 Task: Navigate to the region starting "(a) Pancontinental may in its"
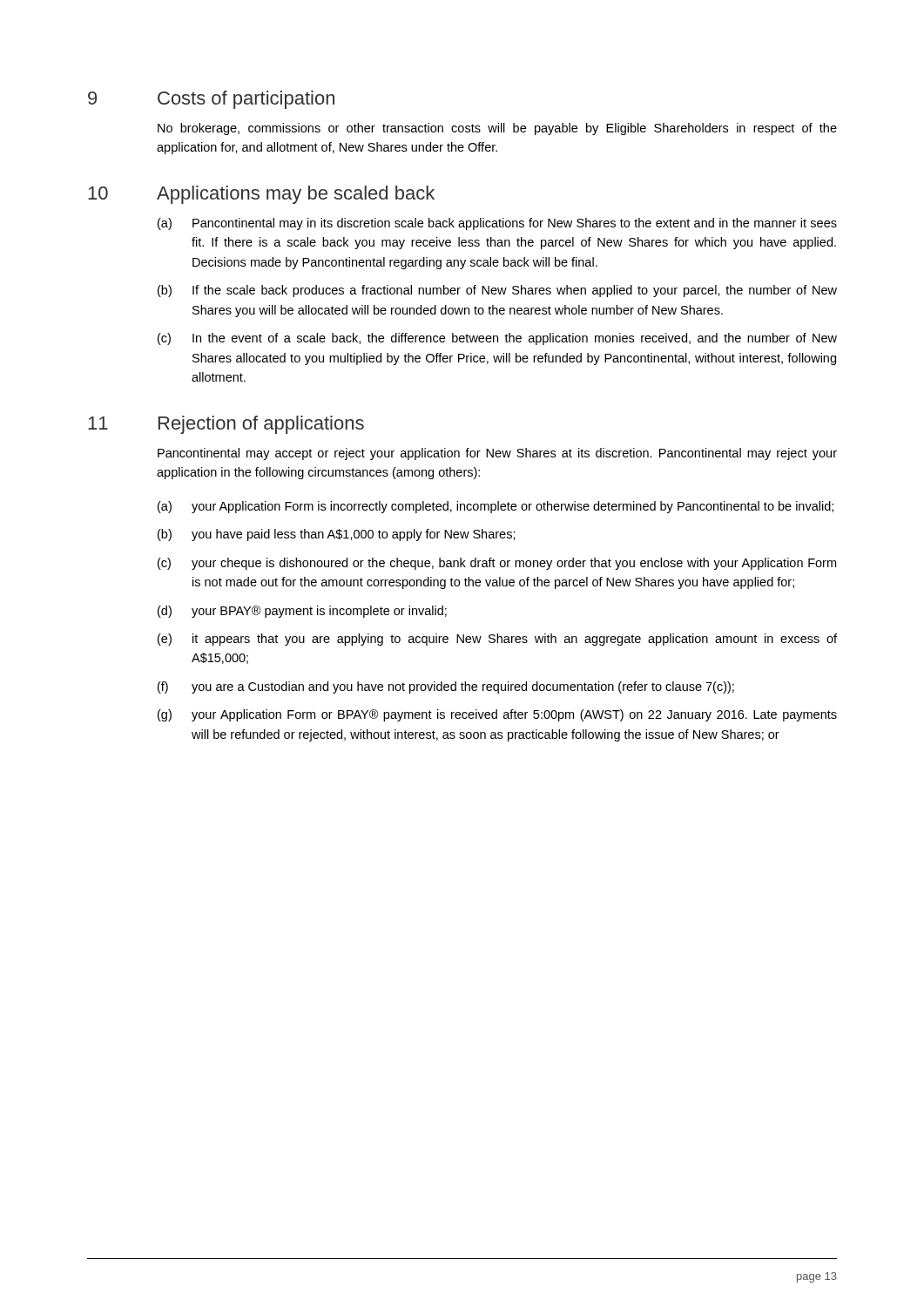coord(497,243)
